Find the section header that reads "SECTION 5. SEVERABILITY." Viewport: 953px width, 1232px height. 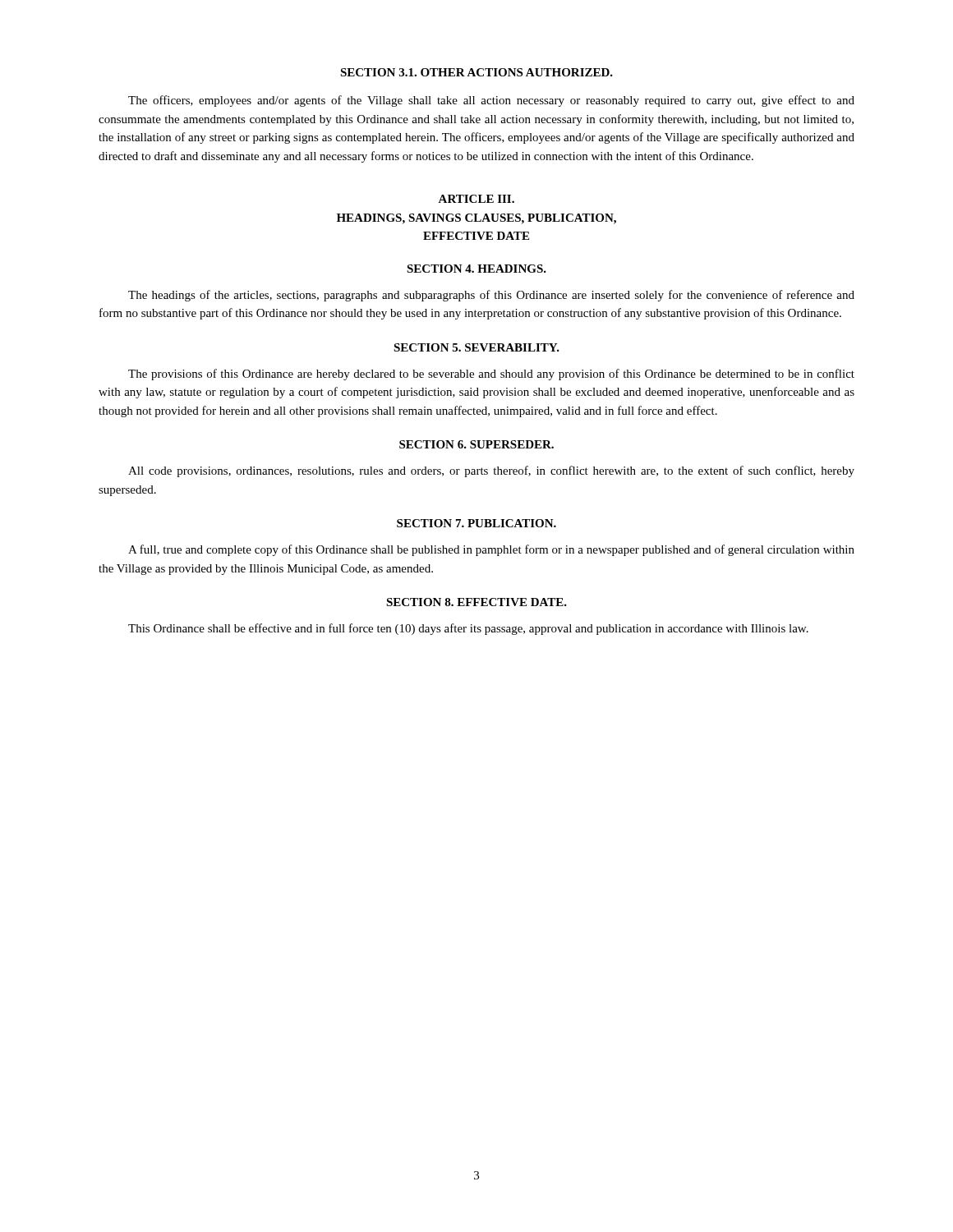coord(476,347)
